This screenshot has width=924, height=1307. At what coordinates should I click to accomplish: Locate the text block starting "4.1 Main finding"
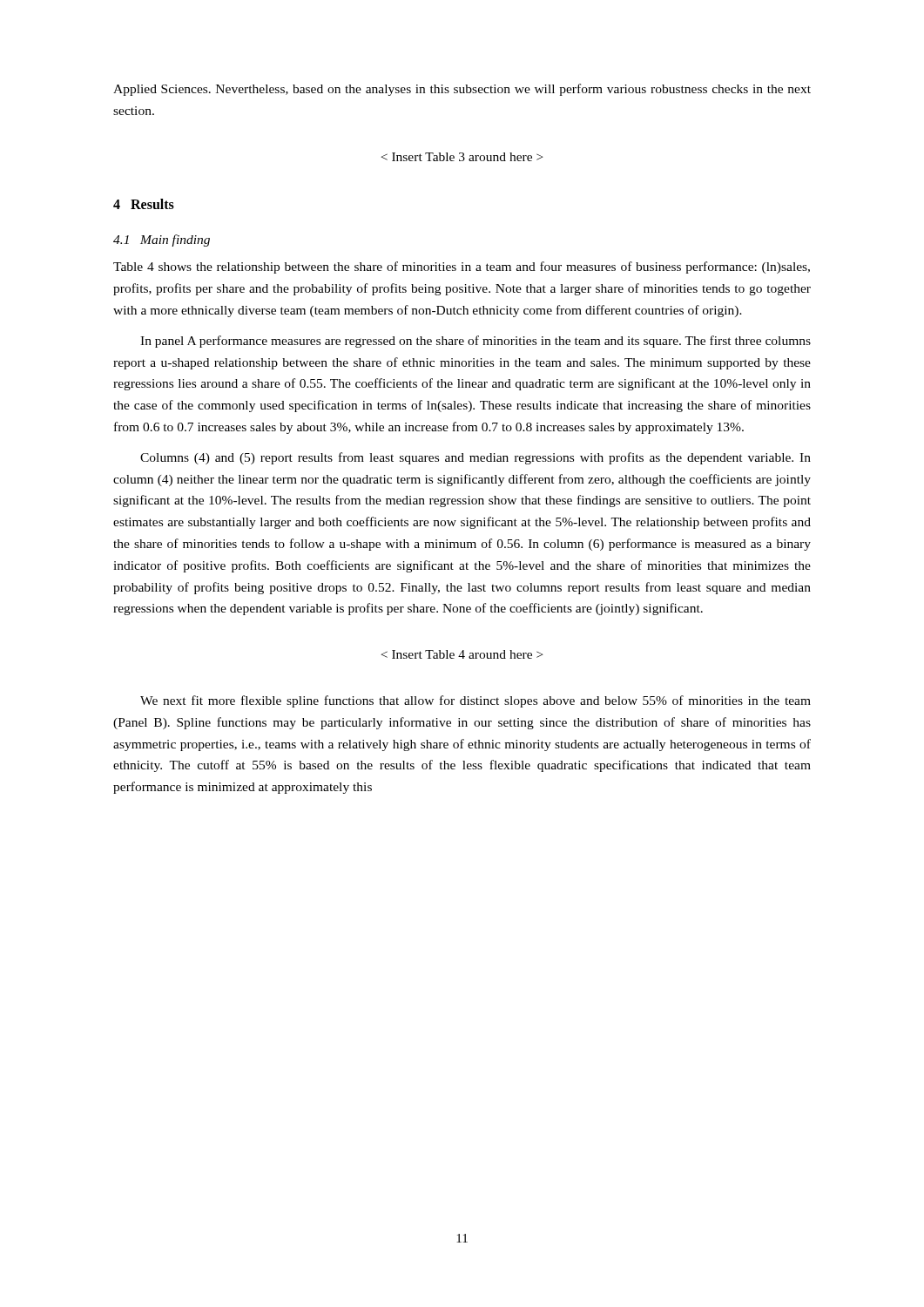tap(162, 240)
